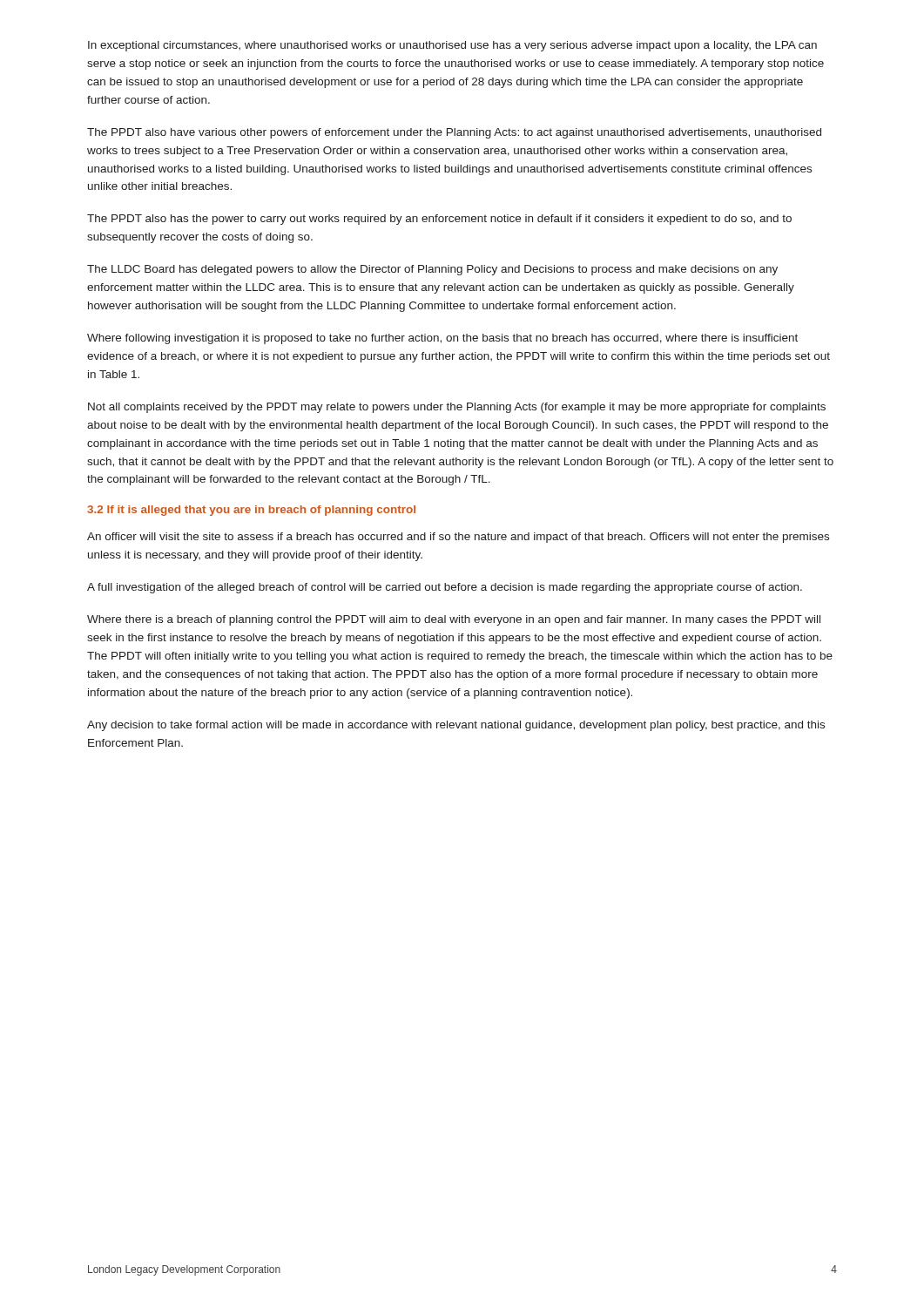Screen dimensions: 1307x924
Task: Where is the passage that starts "Where following investigation it is proposed to"?
Action: [x=459, y=356]
